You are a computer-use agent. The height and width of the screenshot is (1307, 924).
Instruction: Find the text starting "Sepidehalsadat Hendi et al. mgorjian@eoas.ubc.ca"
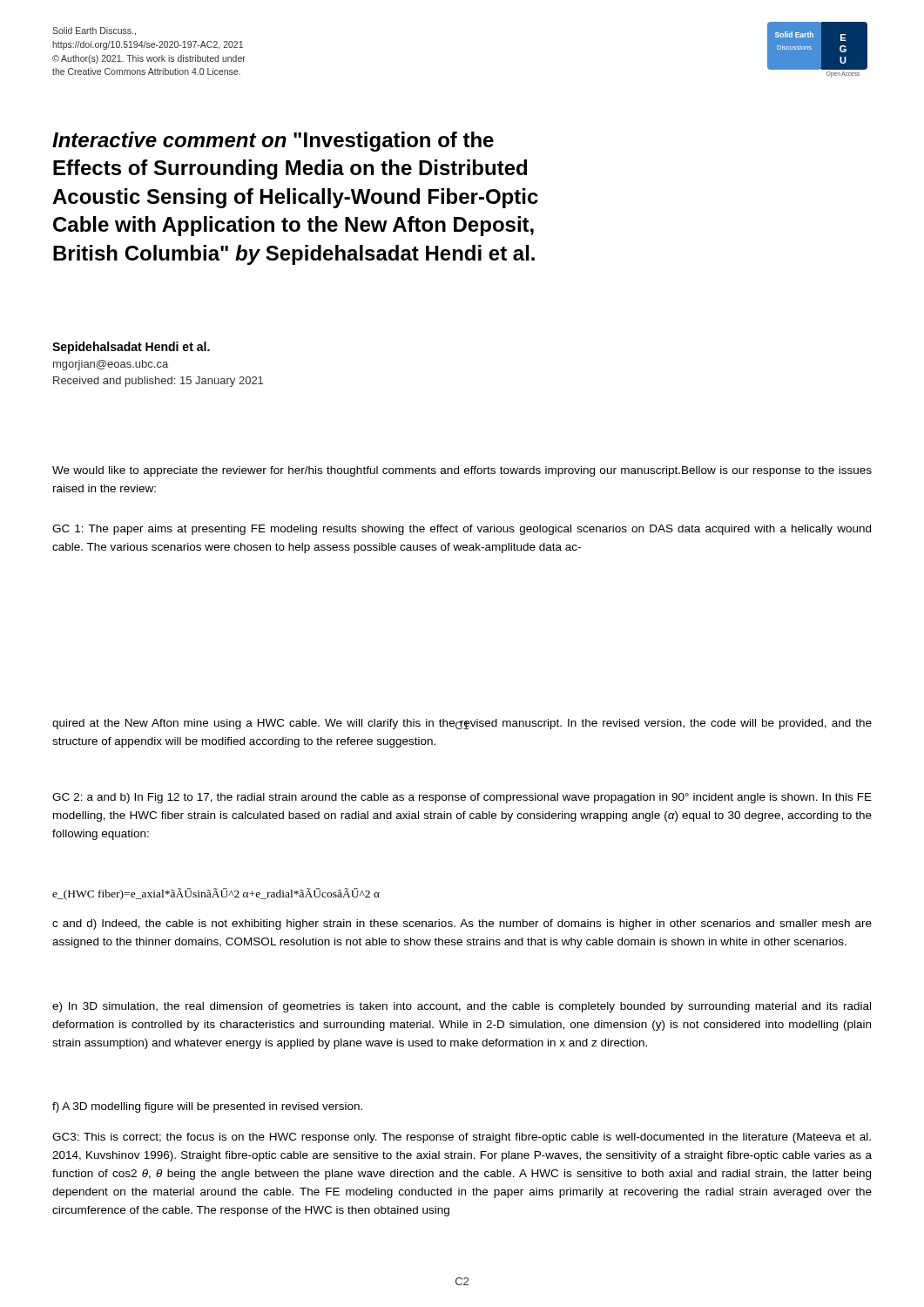pyautogui.click(x=131, y=348)
